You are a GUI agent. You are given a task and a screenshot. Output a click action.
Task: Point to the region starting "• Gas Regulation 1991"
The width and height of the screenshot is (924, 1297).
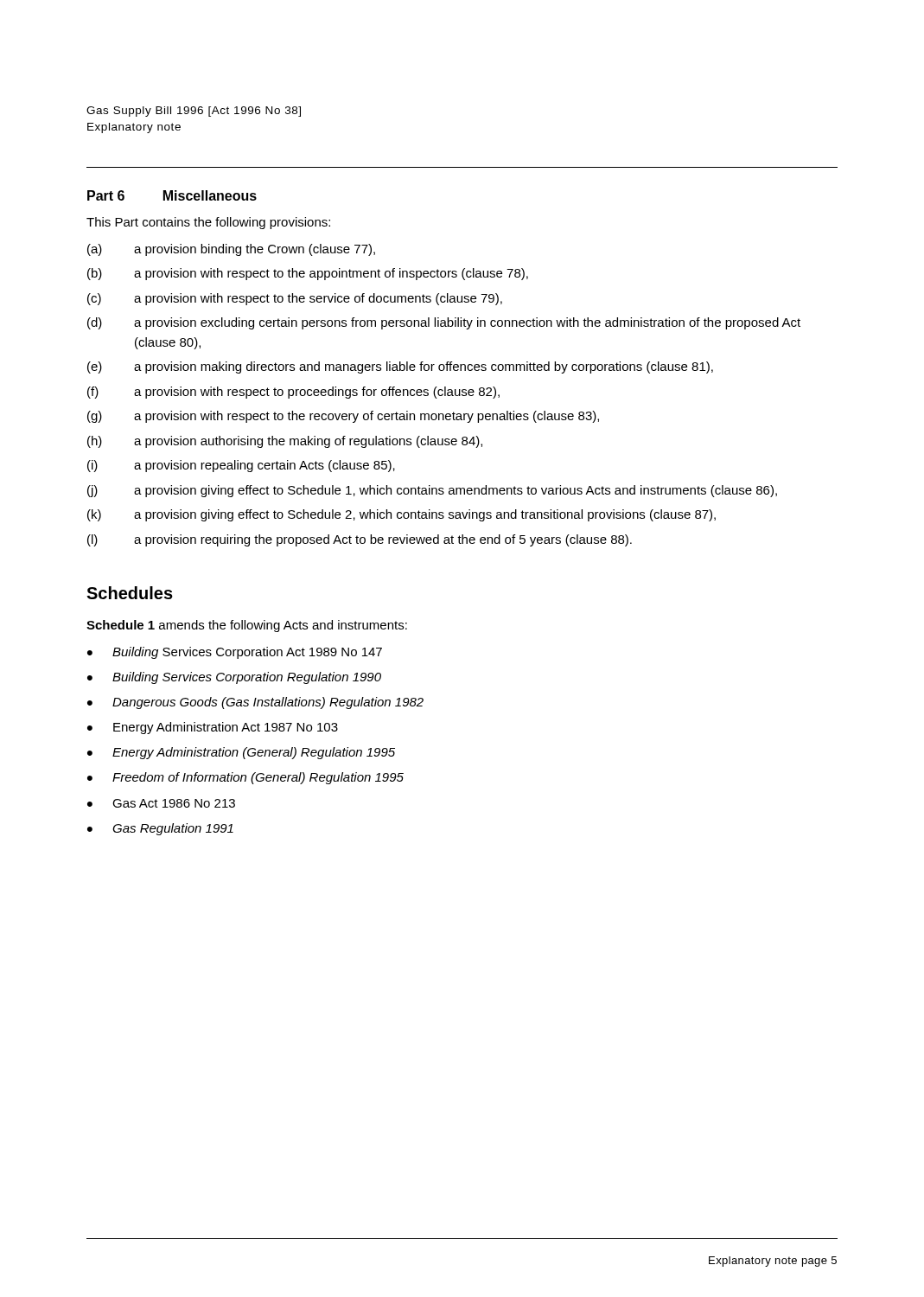coord(160,829)
